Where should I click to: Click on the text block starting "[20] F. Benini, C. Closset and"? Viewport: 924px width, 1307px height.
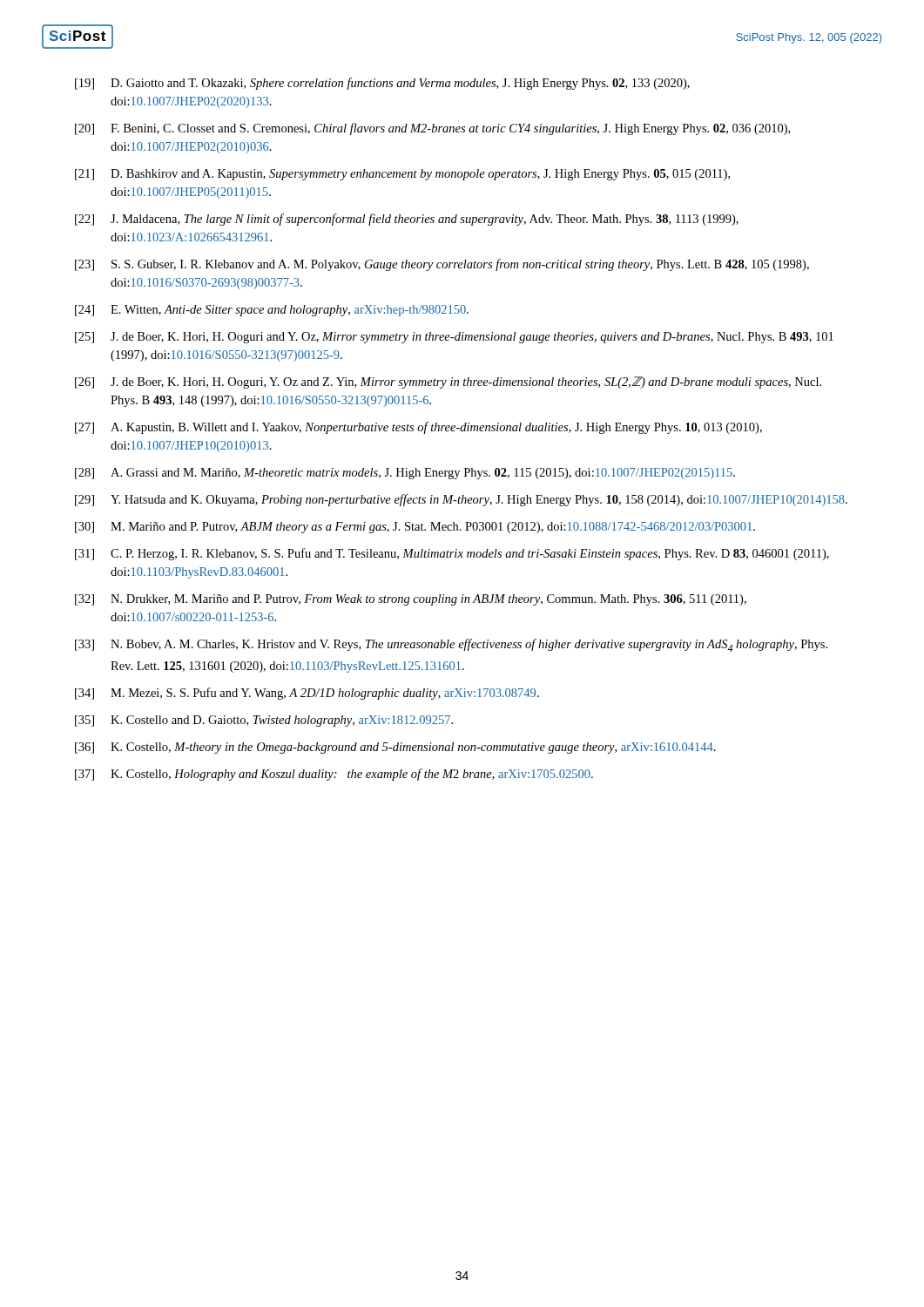click(x=462, y=138)
